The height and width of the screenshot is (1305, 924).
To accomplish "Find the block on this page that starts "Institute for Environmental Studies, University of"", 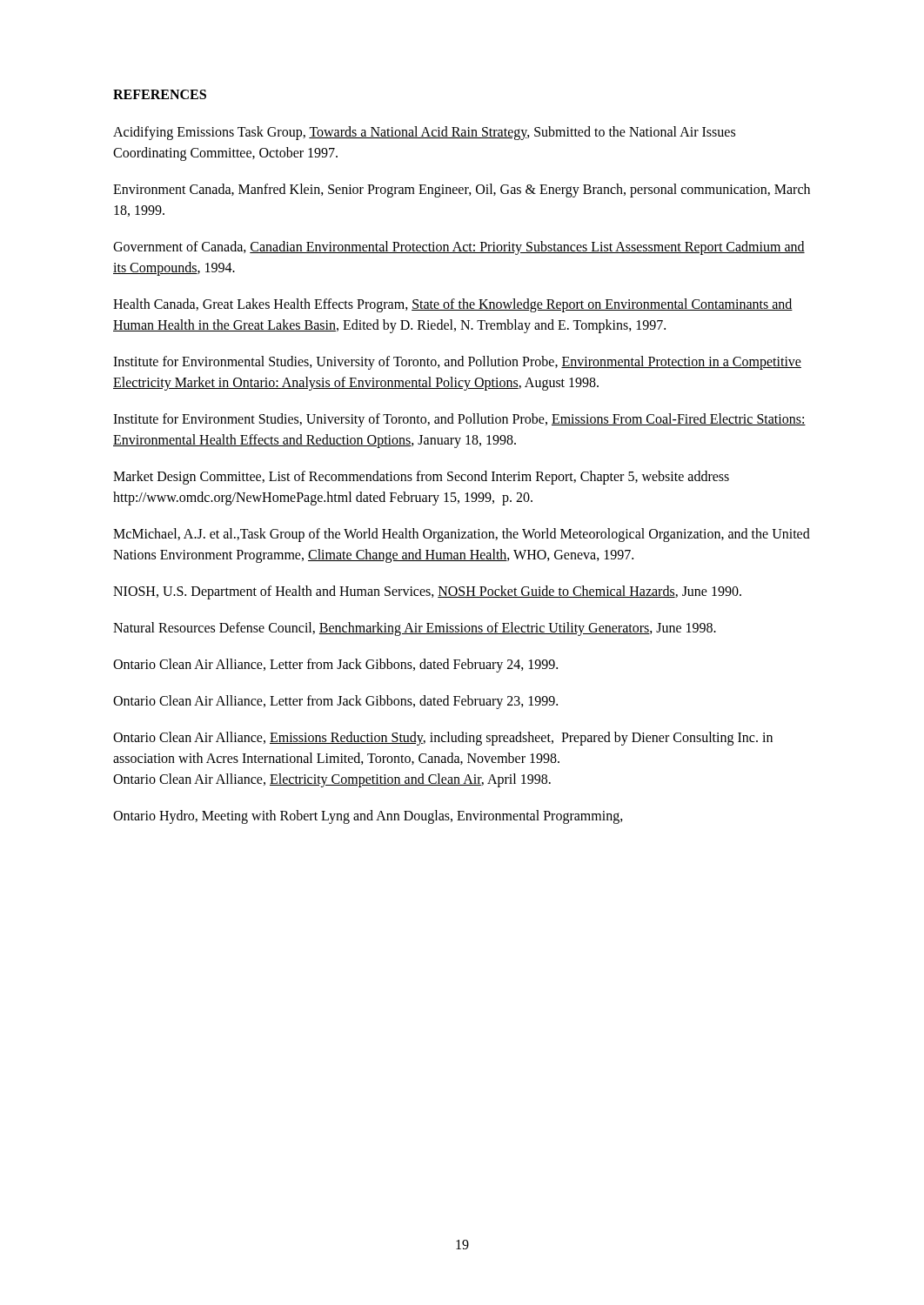I will 457,372.
